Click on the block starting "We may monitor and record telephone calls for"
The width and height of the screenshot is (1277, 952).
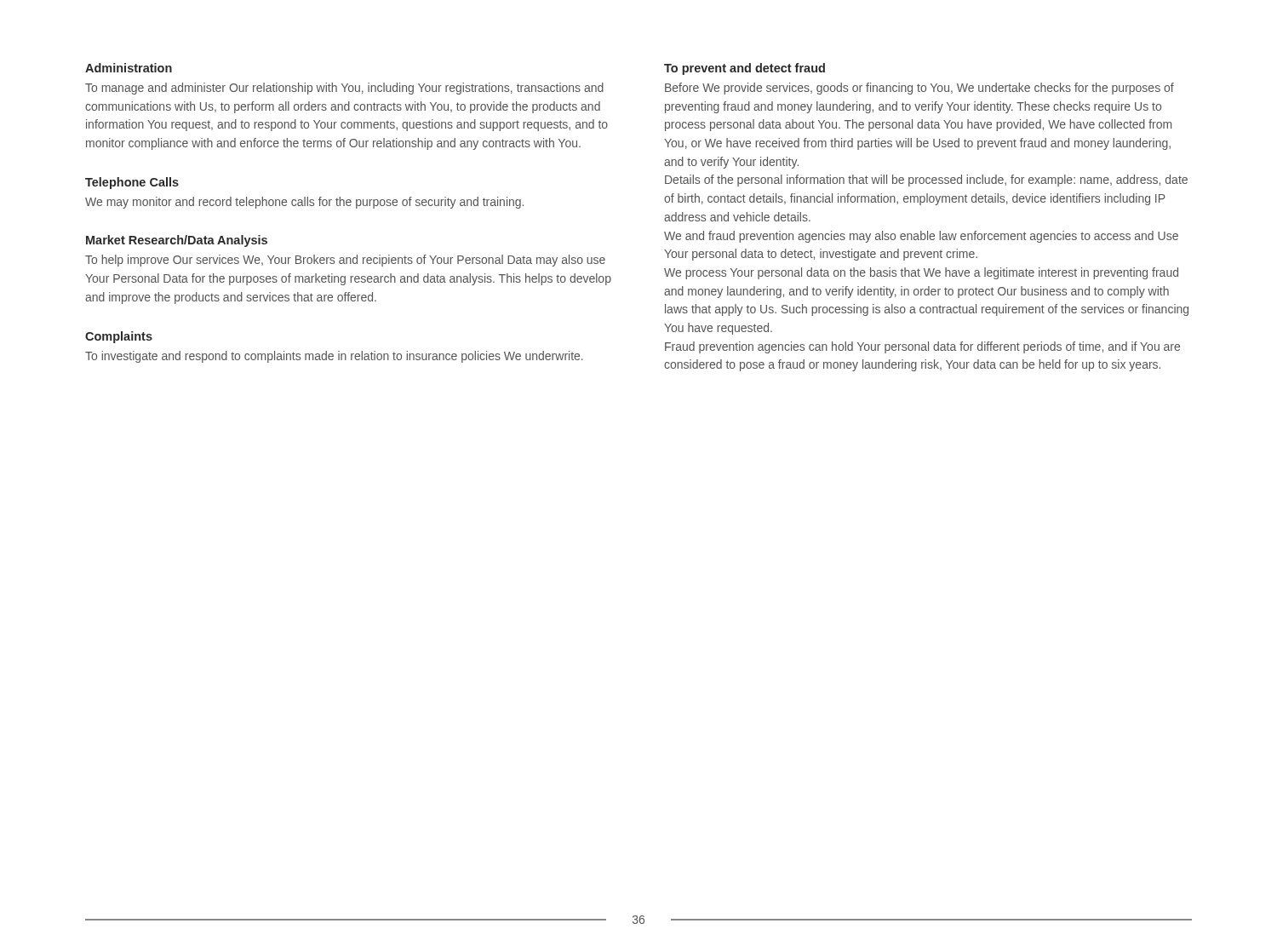point(305,202)
